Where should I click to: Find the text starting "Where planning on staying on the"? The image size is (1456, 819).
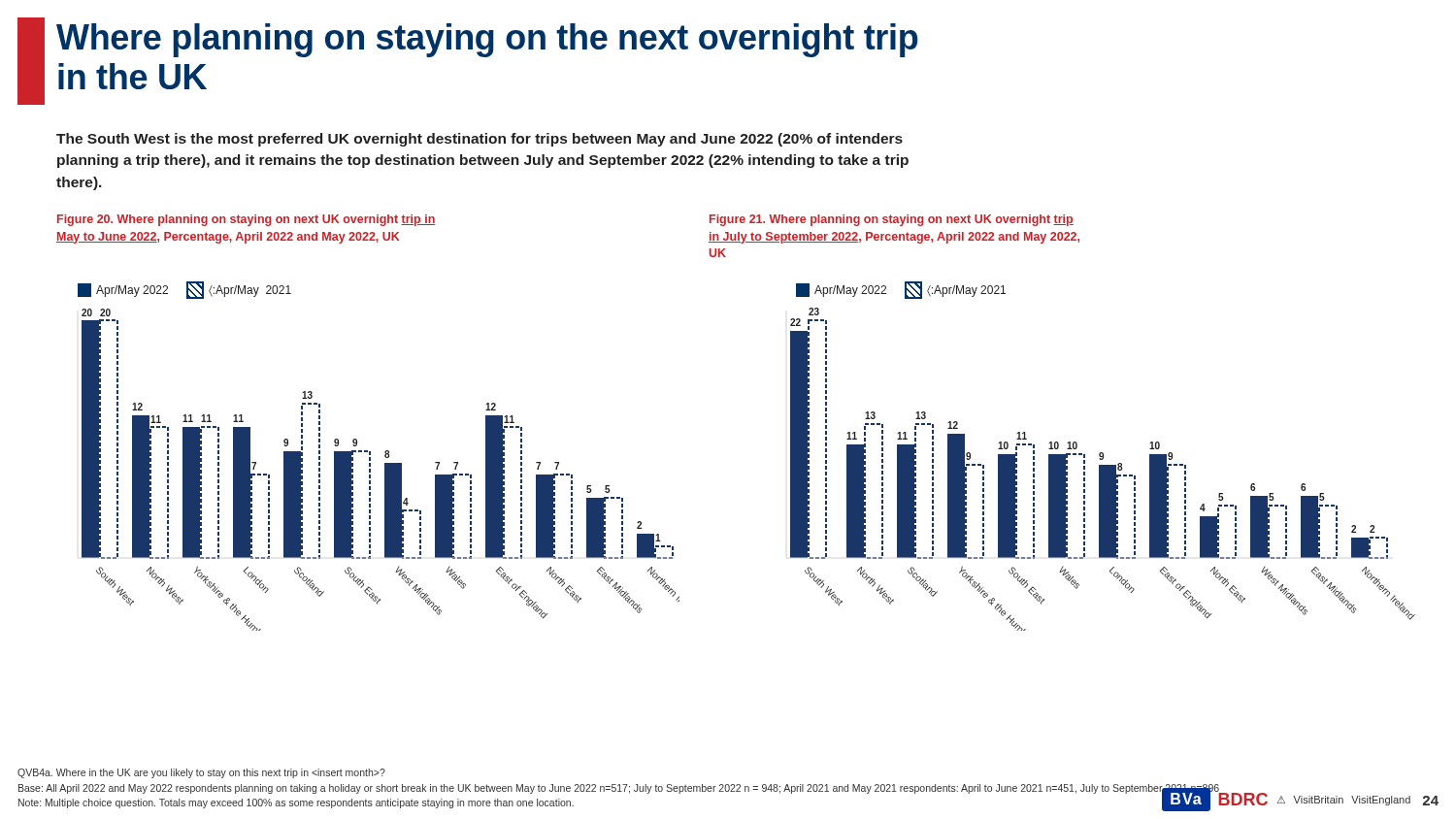click(x=742, y=58)
